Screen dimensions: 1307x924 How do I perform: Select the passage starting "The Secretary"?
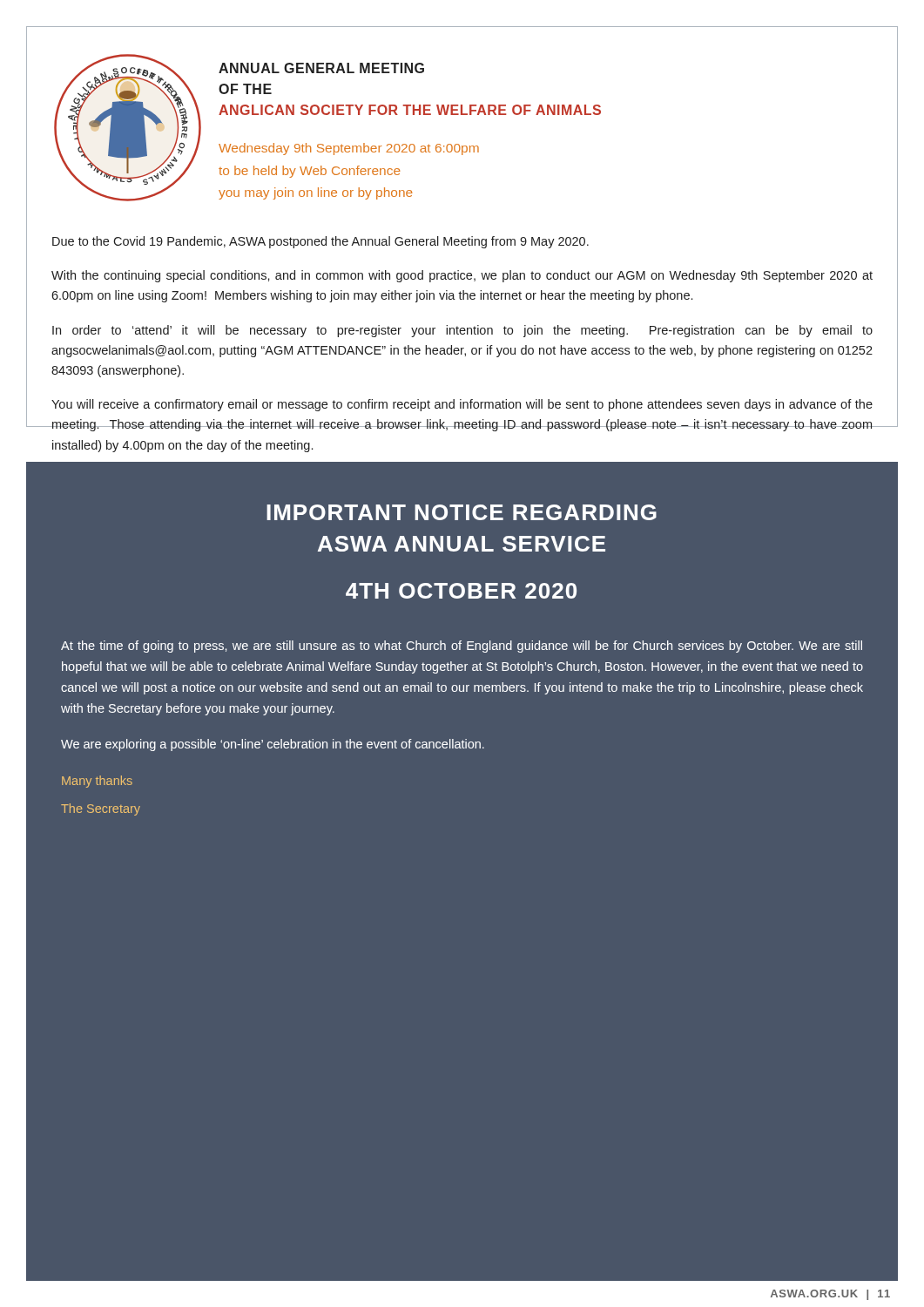tap(101, 809)
